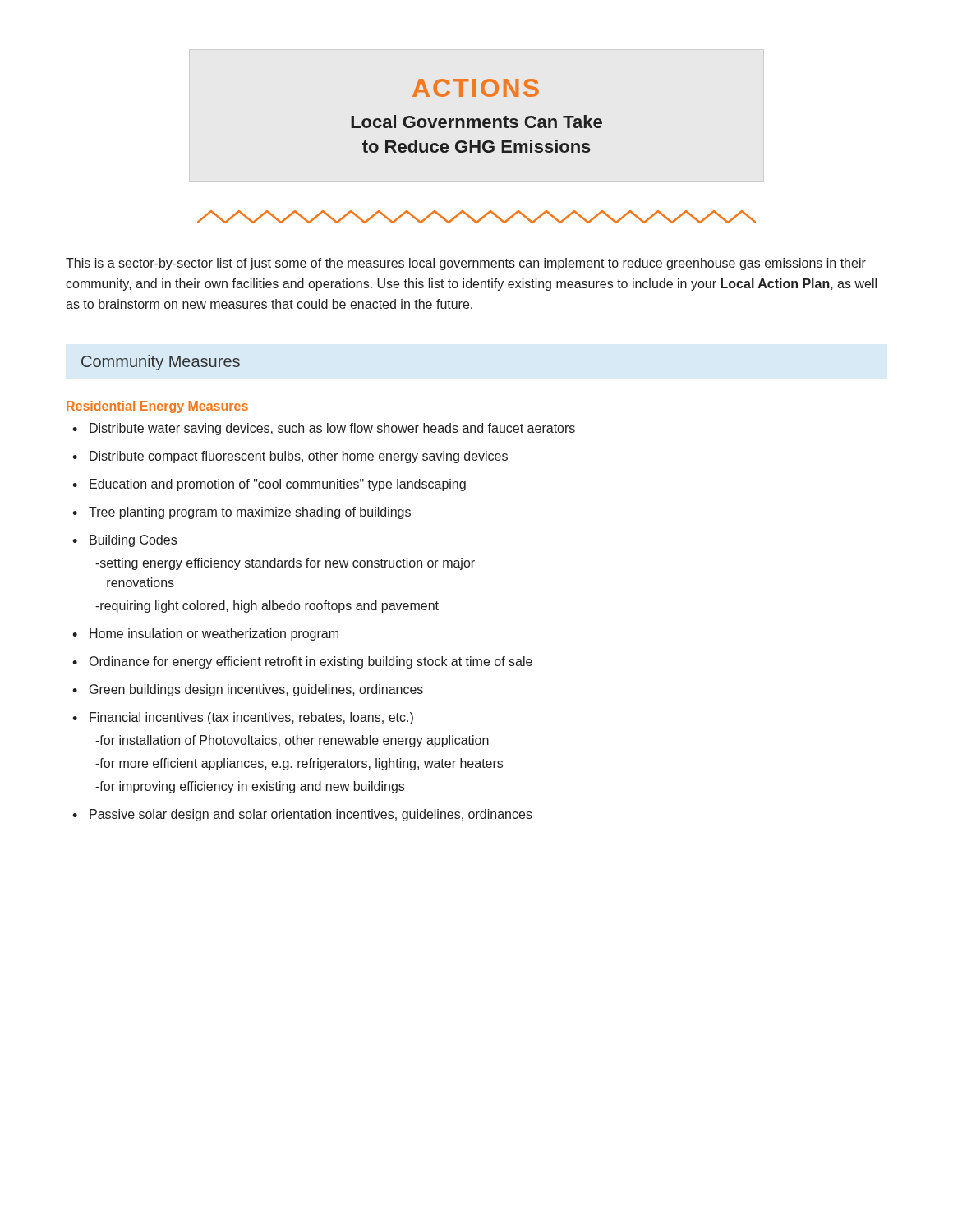The image size is (953, 1232).
Task: Click on the text block starting "Distribute water saving devices, such as low"
Action: pyautogui.click(x=332, y=429)
